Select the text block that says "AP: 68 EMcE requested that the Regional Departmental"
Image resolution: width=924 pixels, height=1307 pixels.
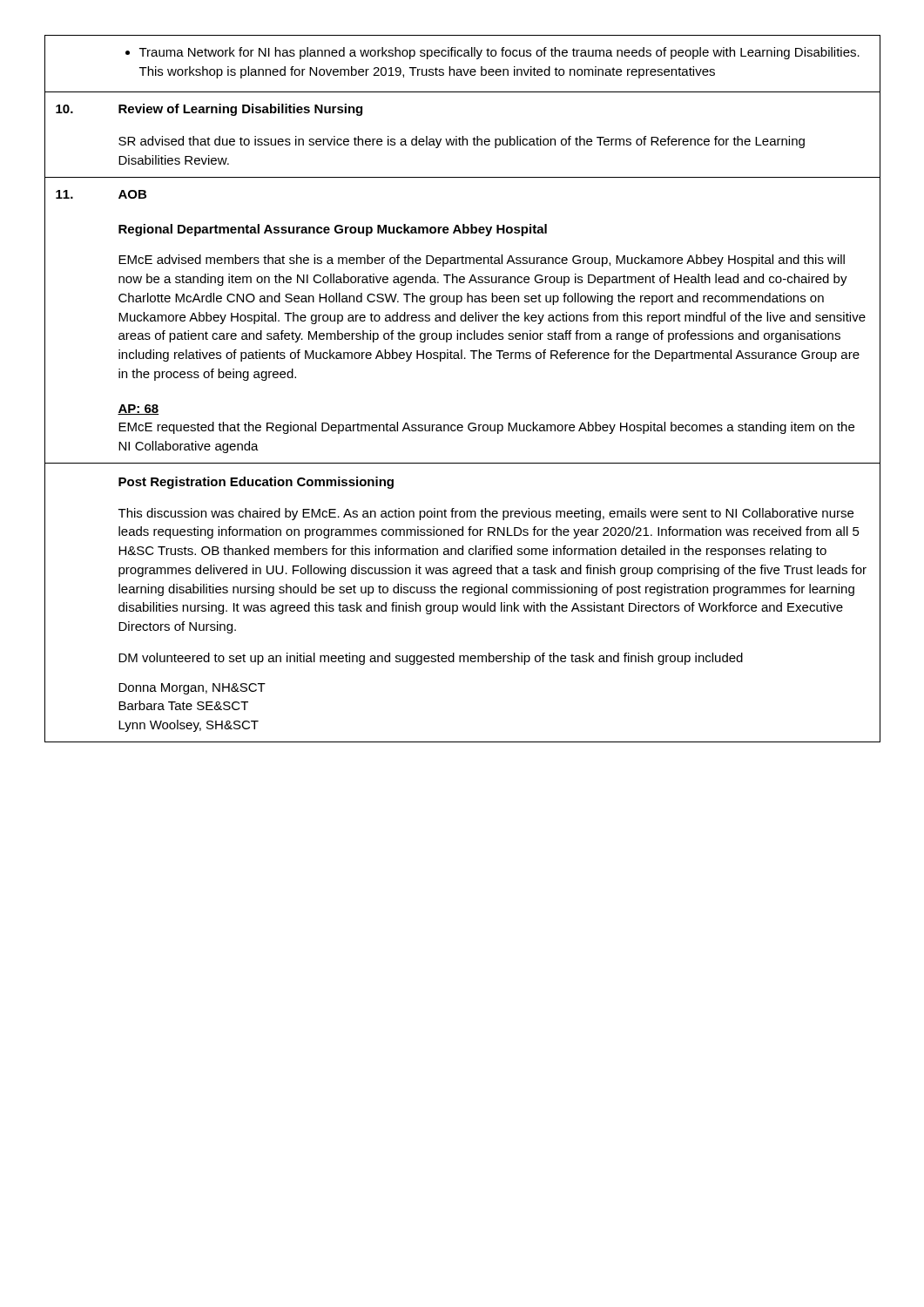(493, 427)
